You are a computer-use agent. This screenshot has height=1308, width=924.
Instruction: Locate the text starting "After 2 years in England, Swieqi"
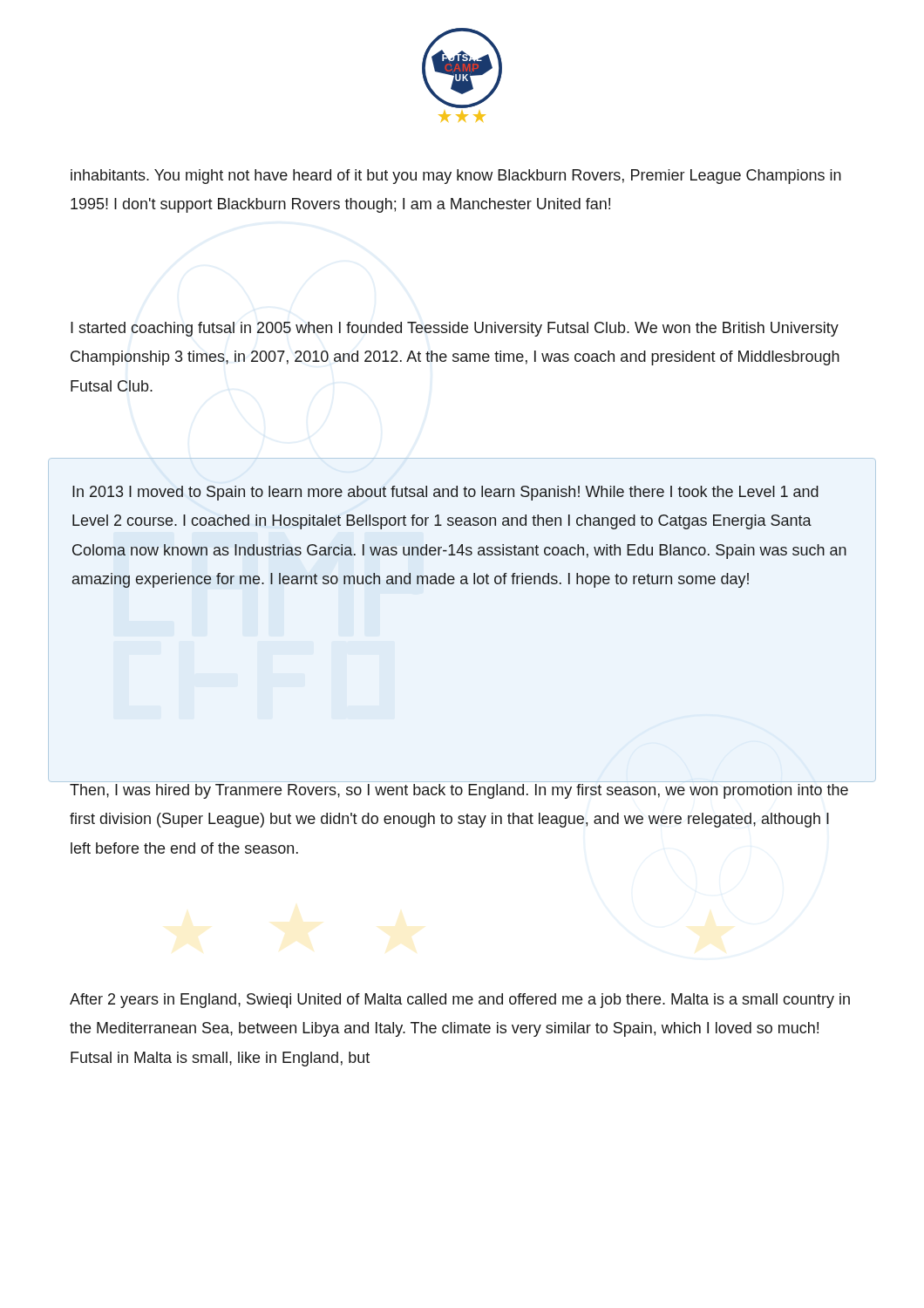tap(460, 1028)
